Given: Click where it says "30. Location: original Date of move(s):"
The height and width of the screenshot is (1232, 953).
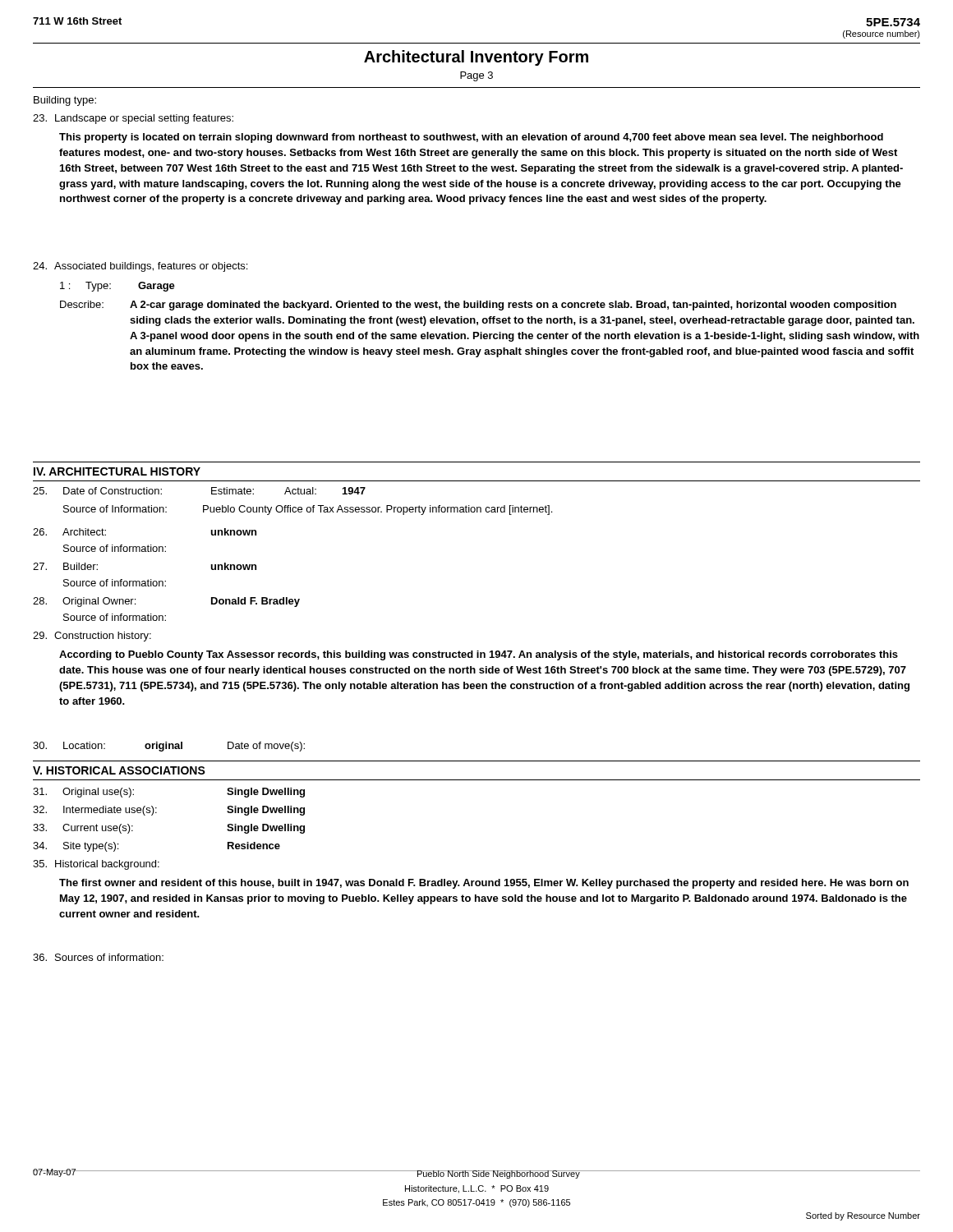Looking at the screenshot, I should pyautogui.click(x=169, y=745).
